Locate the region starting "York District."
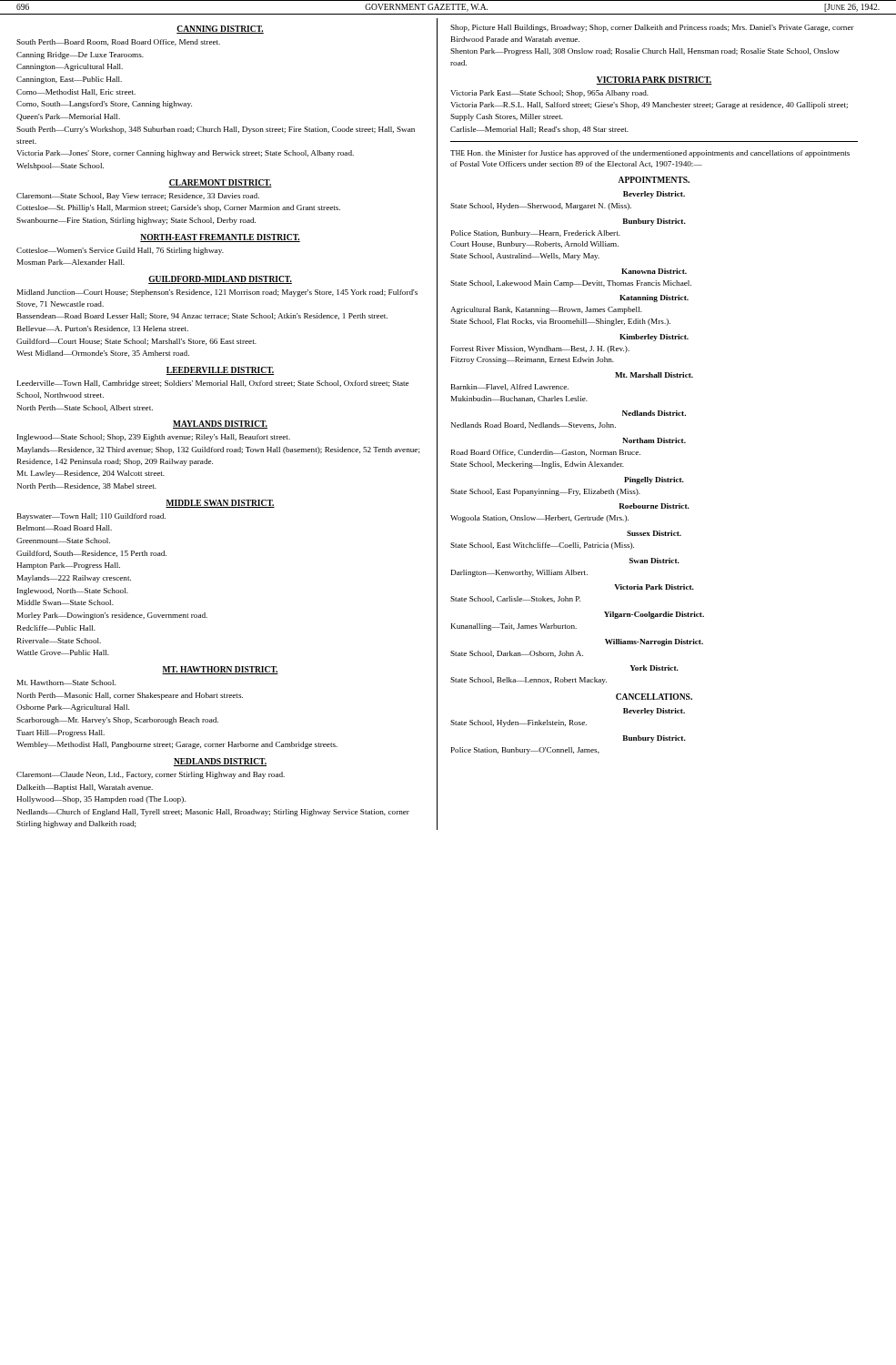 click(x=654, y=668)
